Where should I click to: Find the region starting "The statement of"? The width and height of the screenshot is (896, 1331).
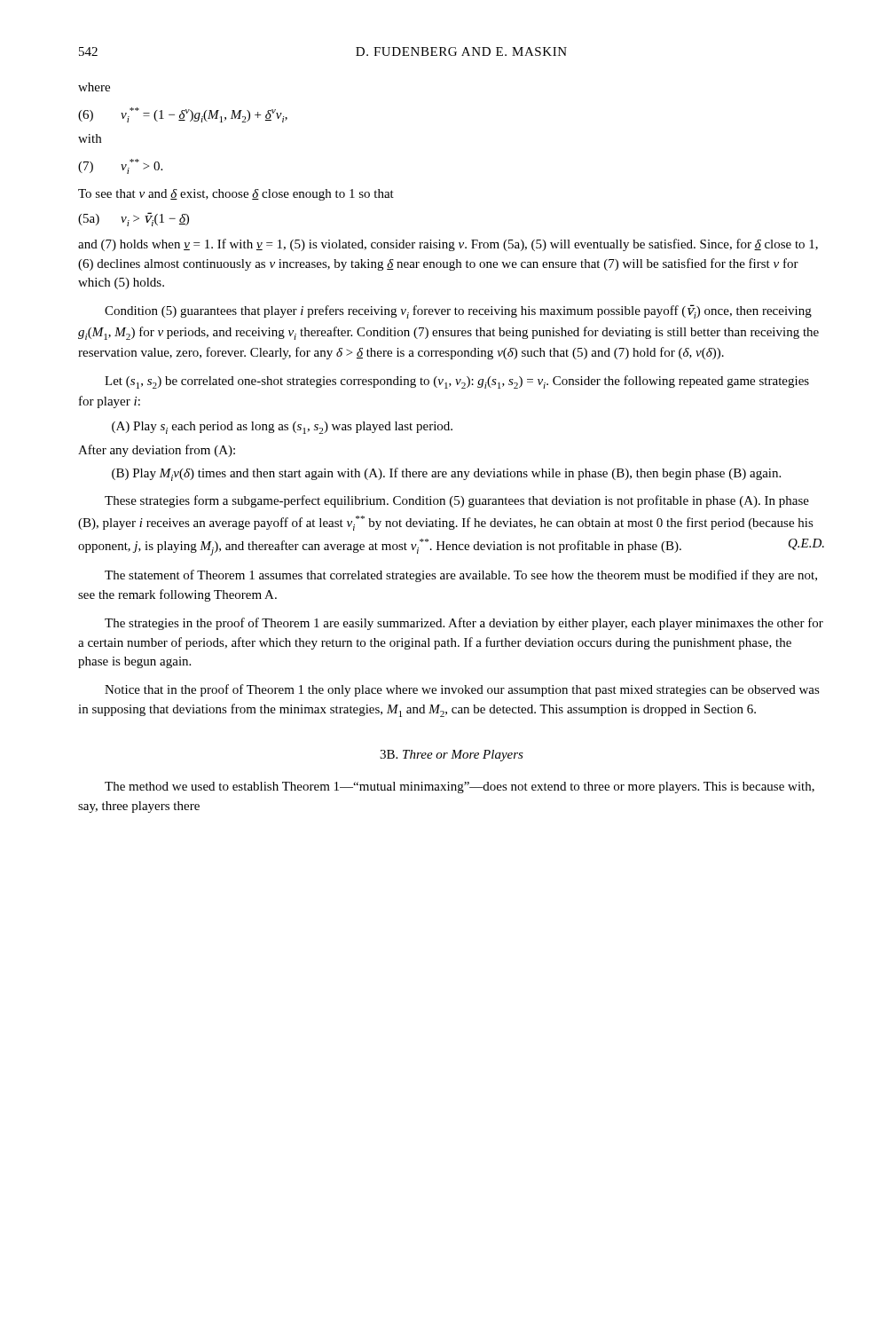coord(448,585)
